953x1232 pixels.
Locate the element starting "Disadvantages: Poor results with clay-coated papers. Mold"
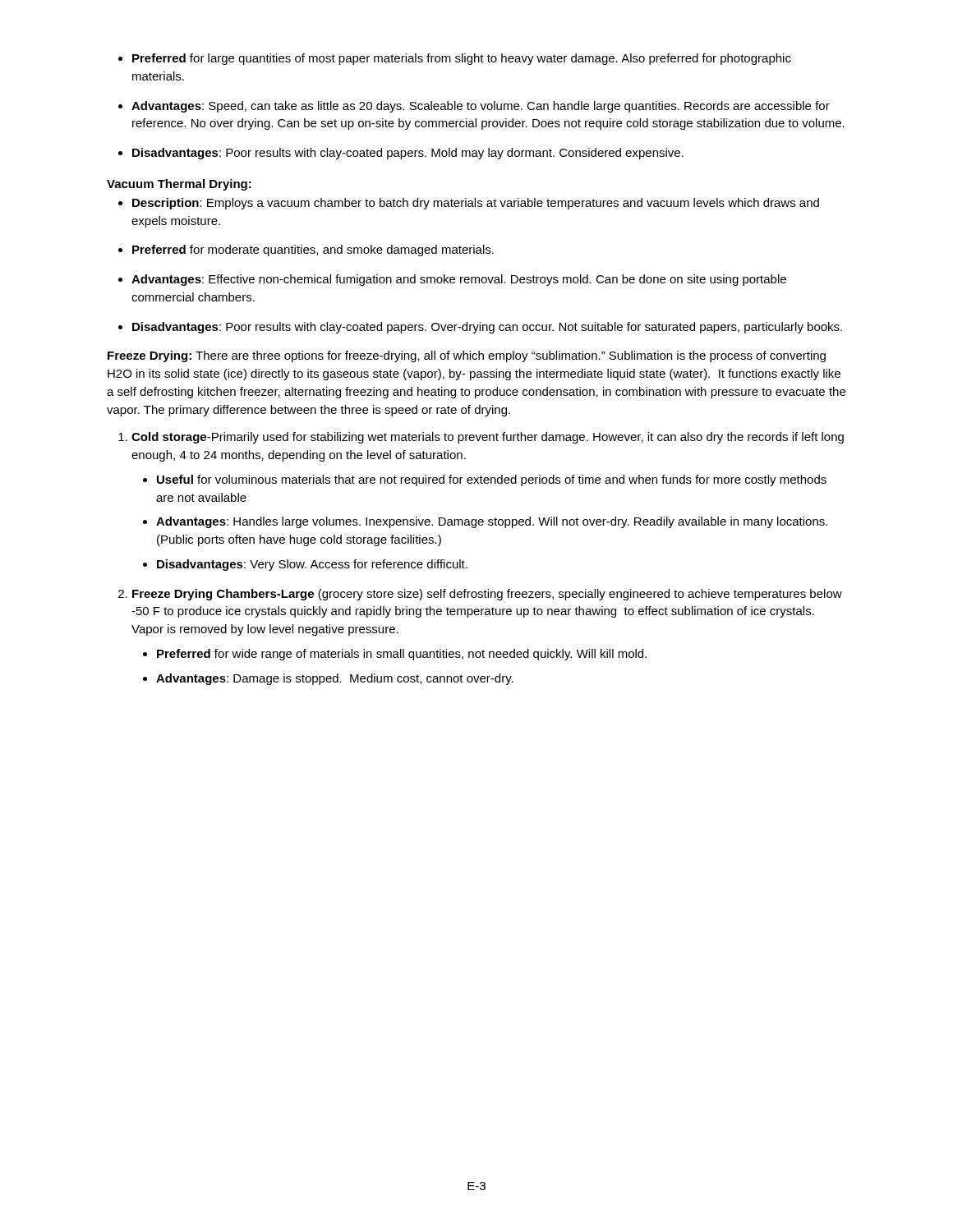pos(408,152)
